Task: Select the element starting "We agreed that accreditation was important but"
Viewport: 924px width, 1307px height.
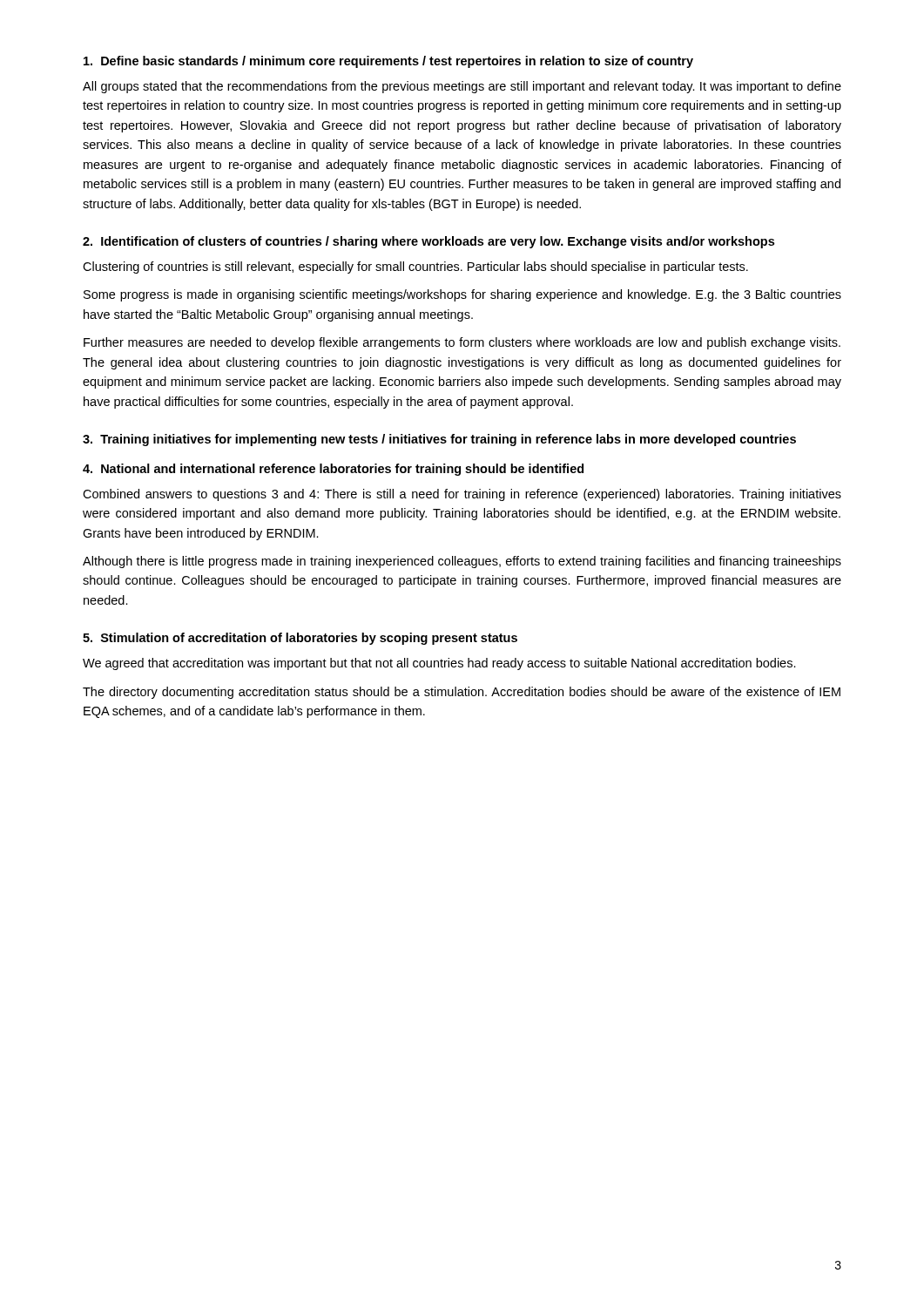Action: click(440, 663)
